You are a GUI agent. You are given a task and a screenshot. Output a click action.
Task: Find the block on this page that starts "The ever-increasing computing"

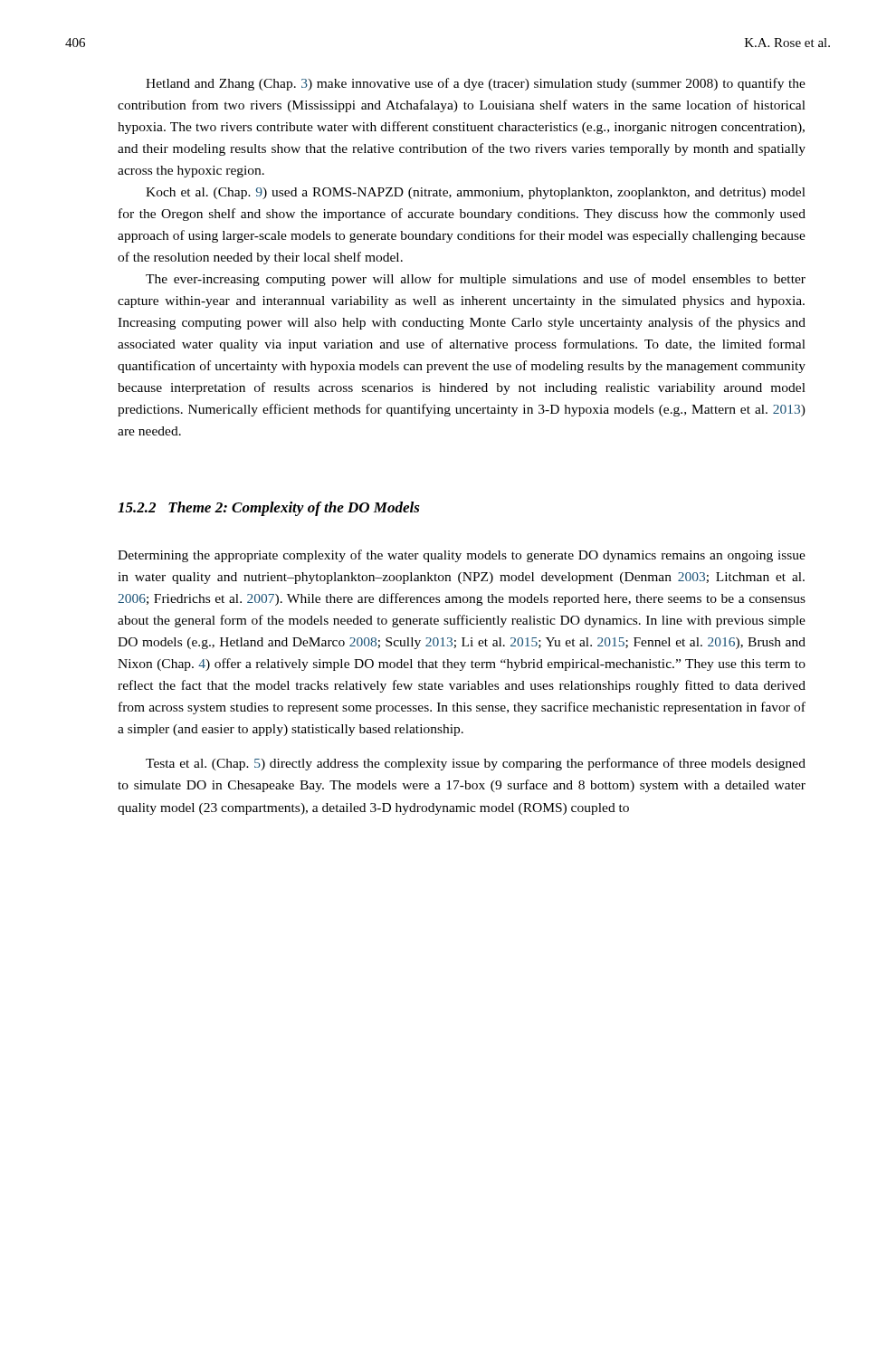[462, 355]
